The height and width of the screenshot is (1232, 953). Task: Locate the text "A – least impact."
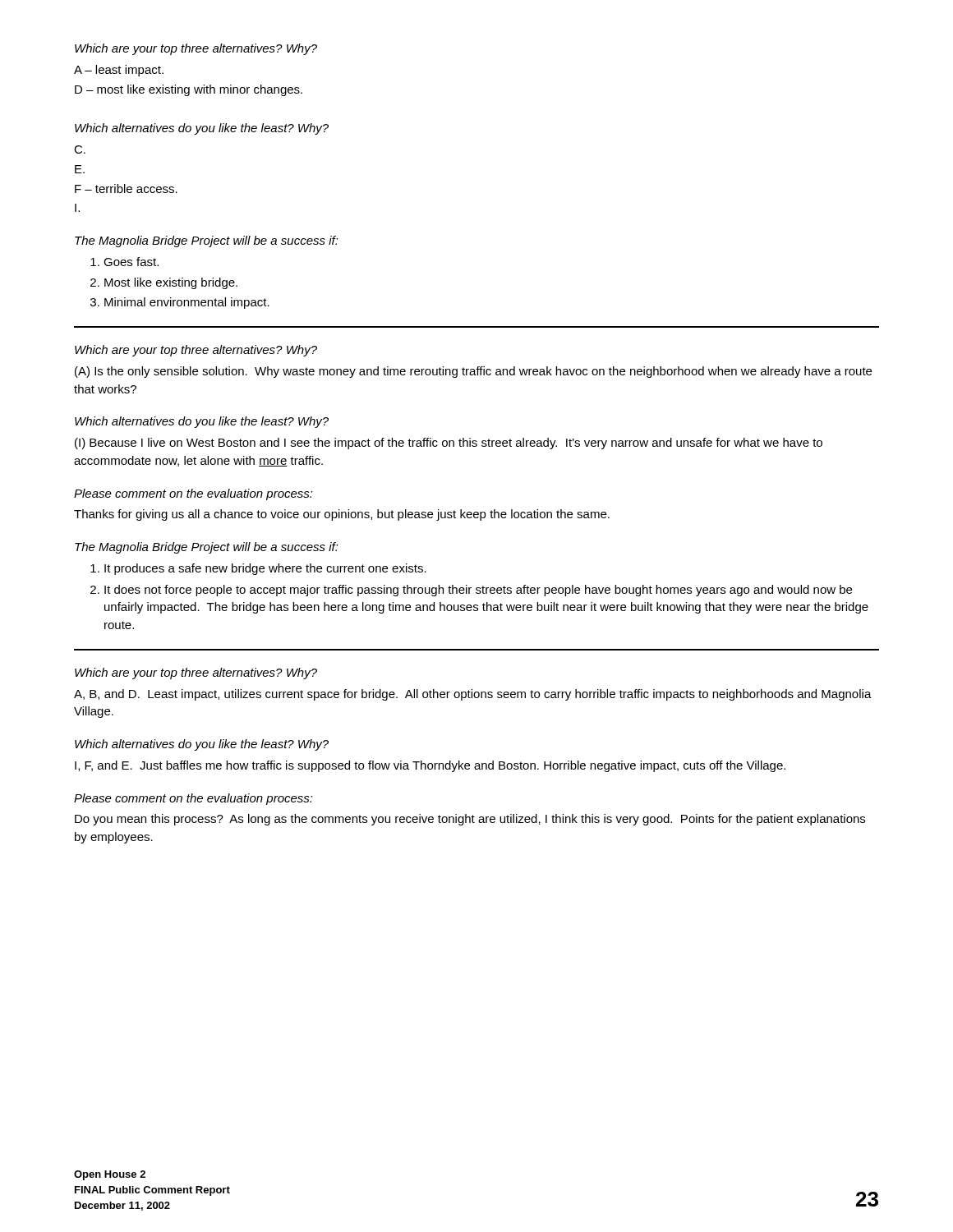coord(119,71)
